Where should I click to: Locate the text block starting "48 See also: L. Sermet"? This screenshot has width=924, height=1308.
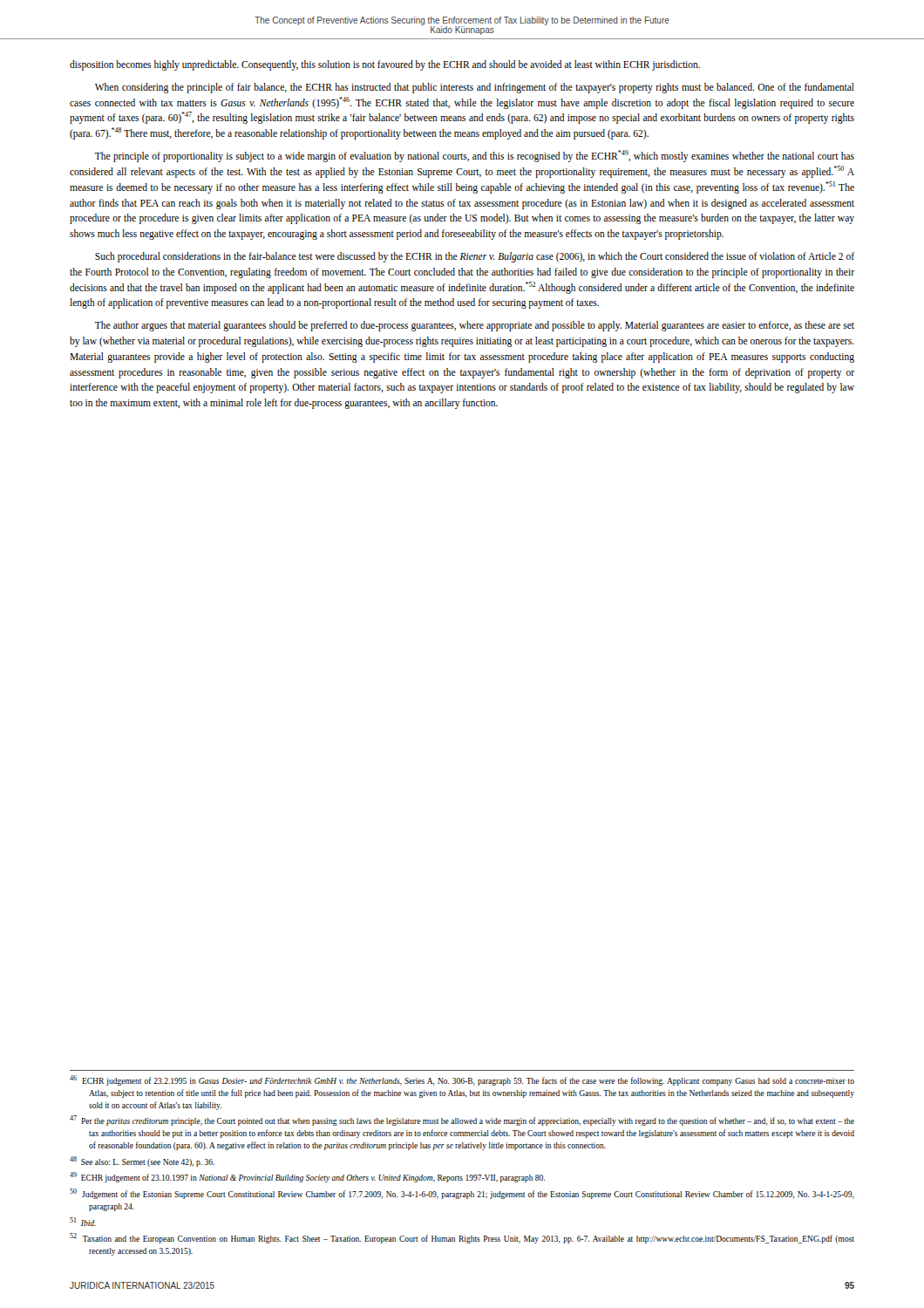tap(142, 1162)
